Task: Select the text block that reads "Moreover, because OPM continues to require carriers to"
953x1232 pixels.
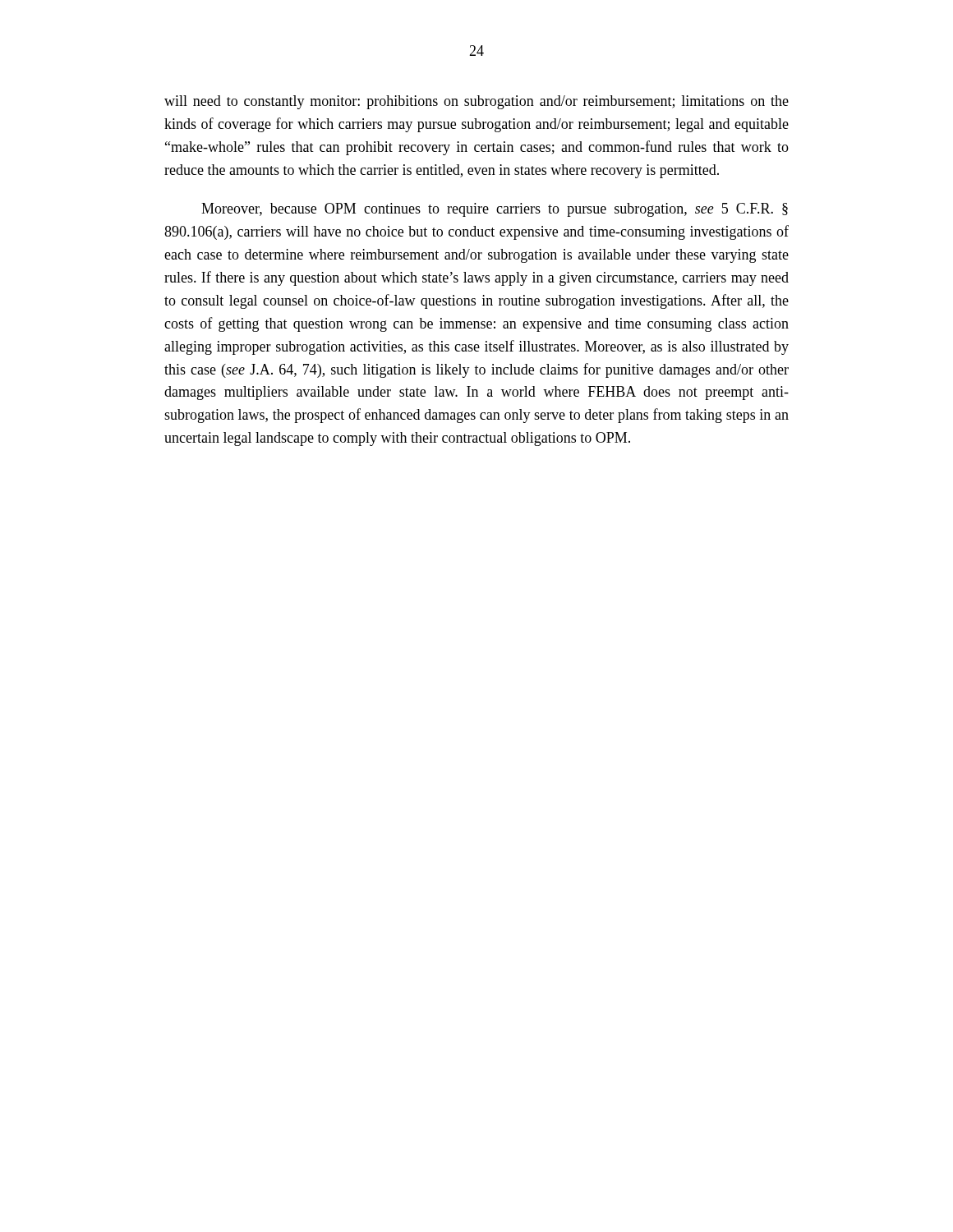Action: [476, 324]
